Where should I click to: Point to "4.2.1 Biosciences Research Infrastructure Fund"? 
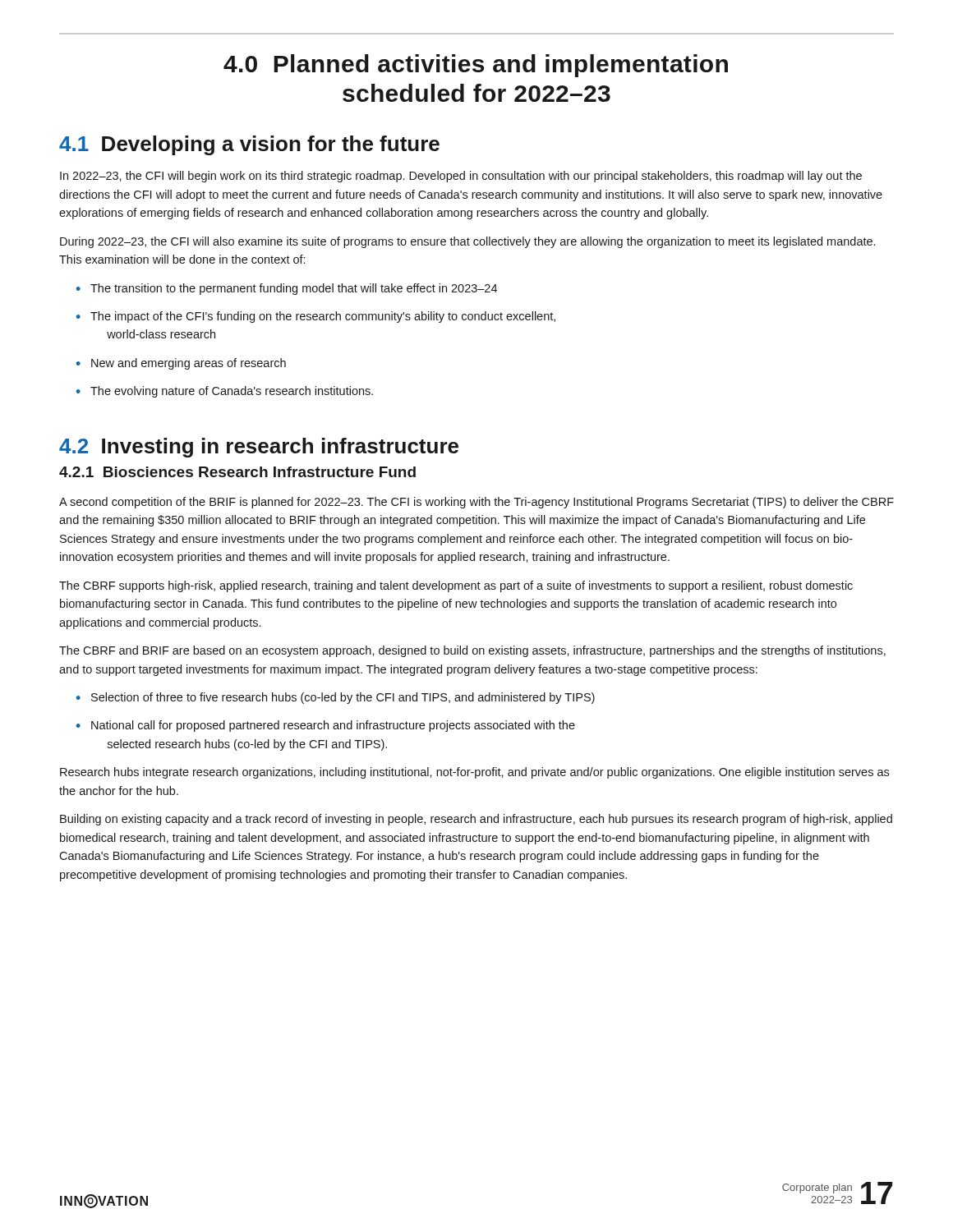237,472
